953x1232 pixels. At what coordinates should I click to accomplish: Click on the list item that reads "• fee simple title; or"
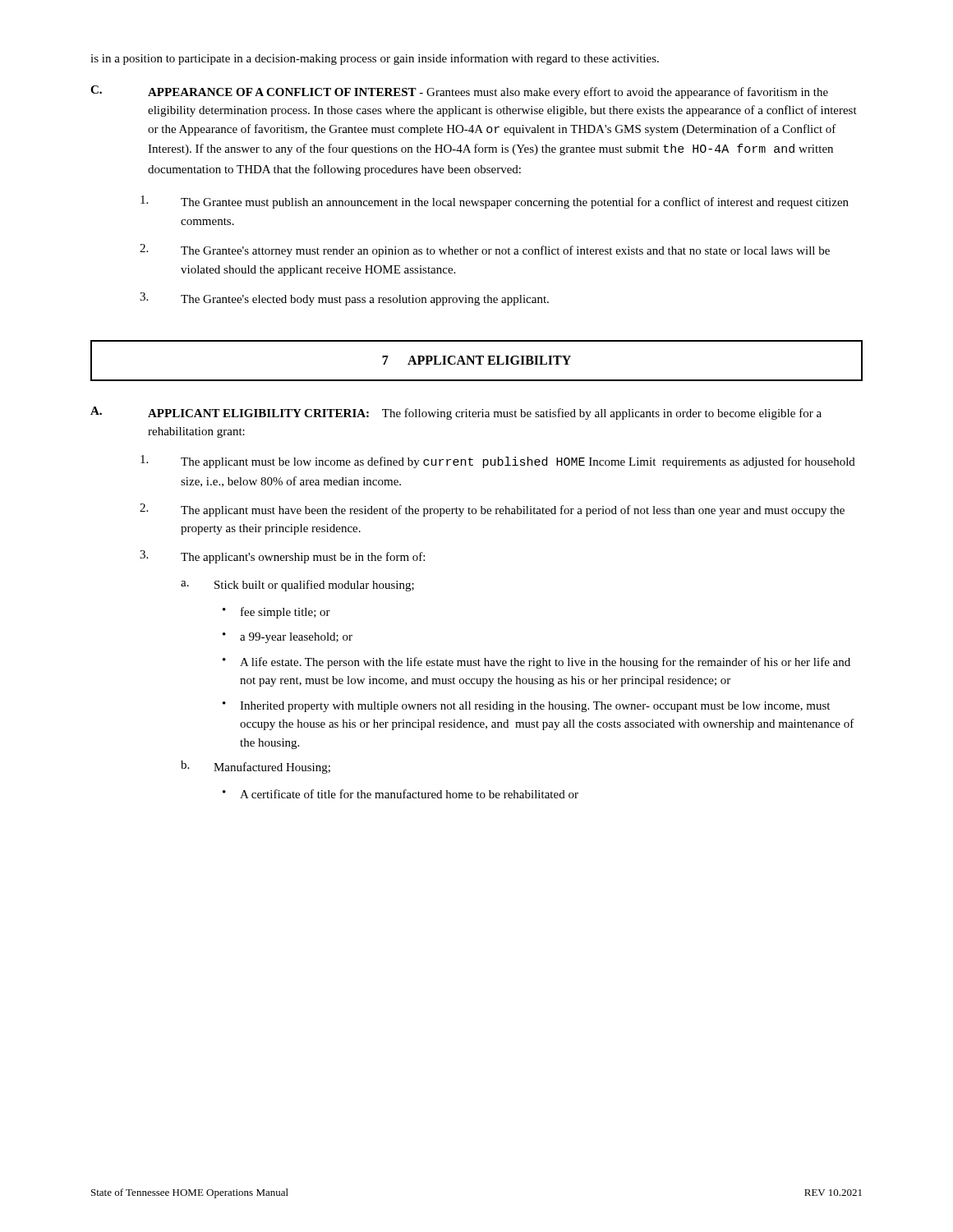click(276, 613)
